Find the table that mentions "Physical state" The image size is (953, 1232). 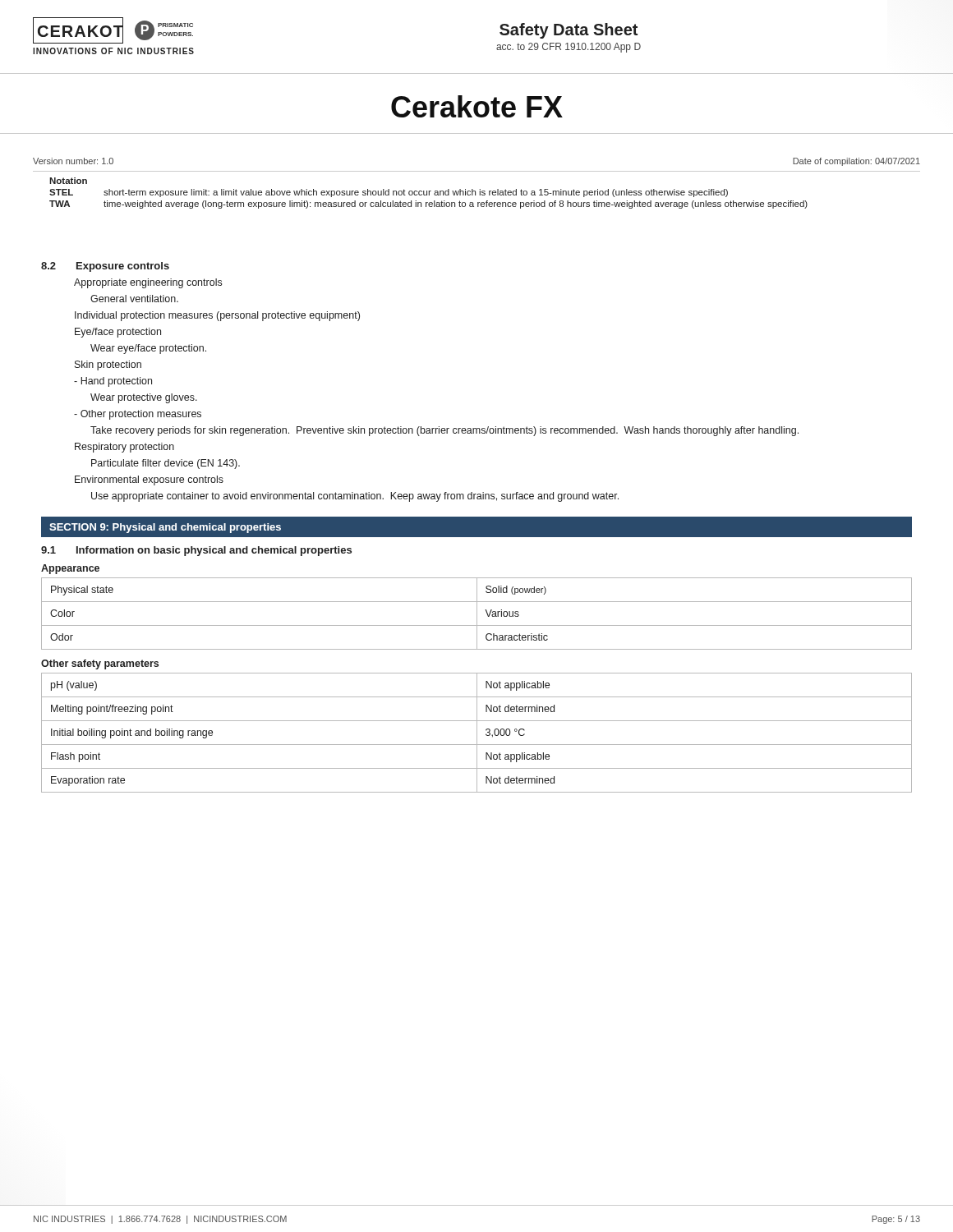tap(476, 614)
